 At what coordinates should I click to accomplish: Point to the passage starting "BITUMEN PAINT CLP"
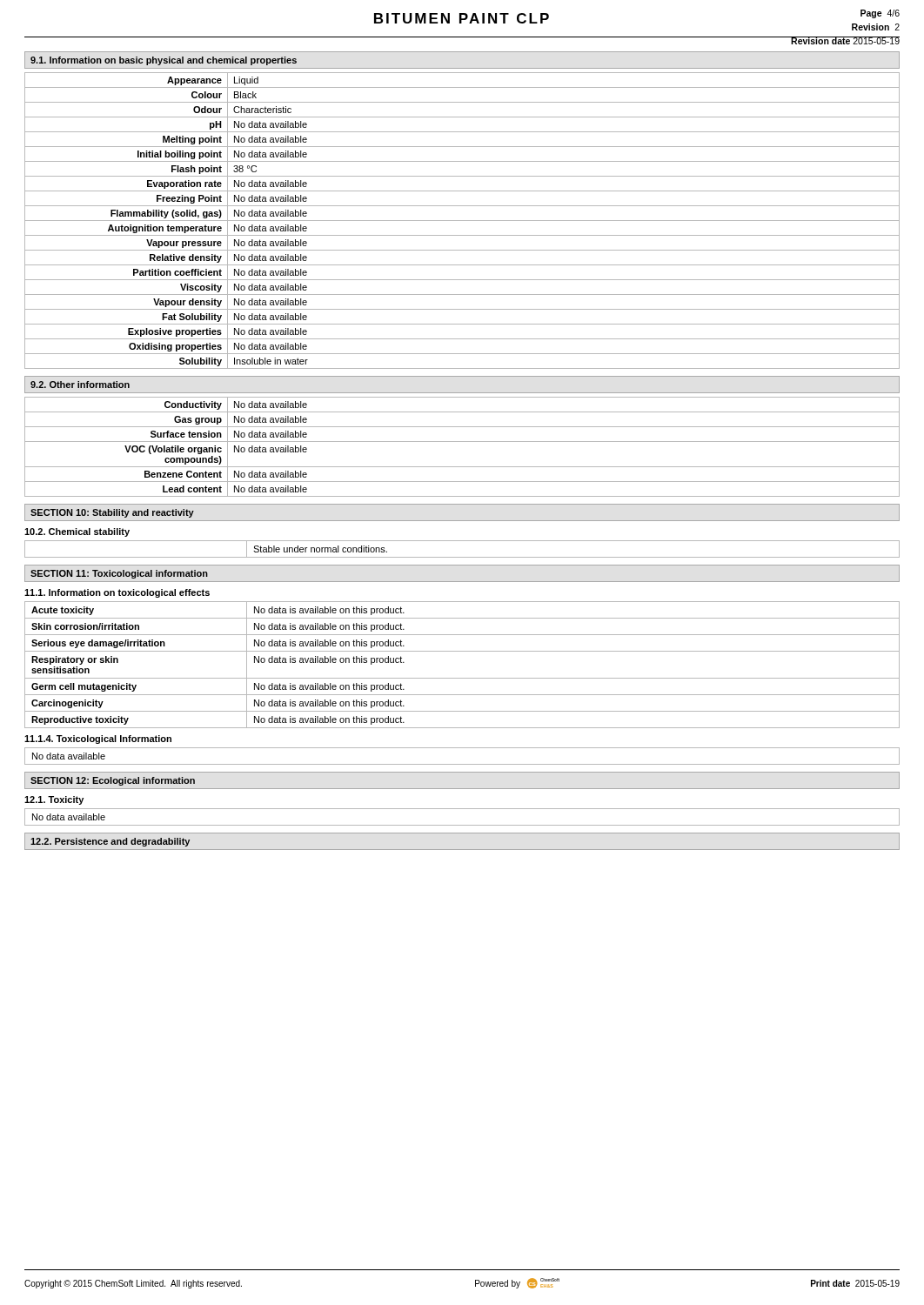[x=462, y=19]
